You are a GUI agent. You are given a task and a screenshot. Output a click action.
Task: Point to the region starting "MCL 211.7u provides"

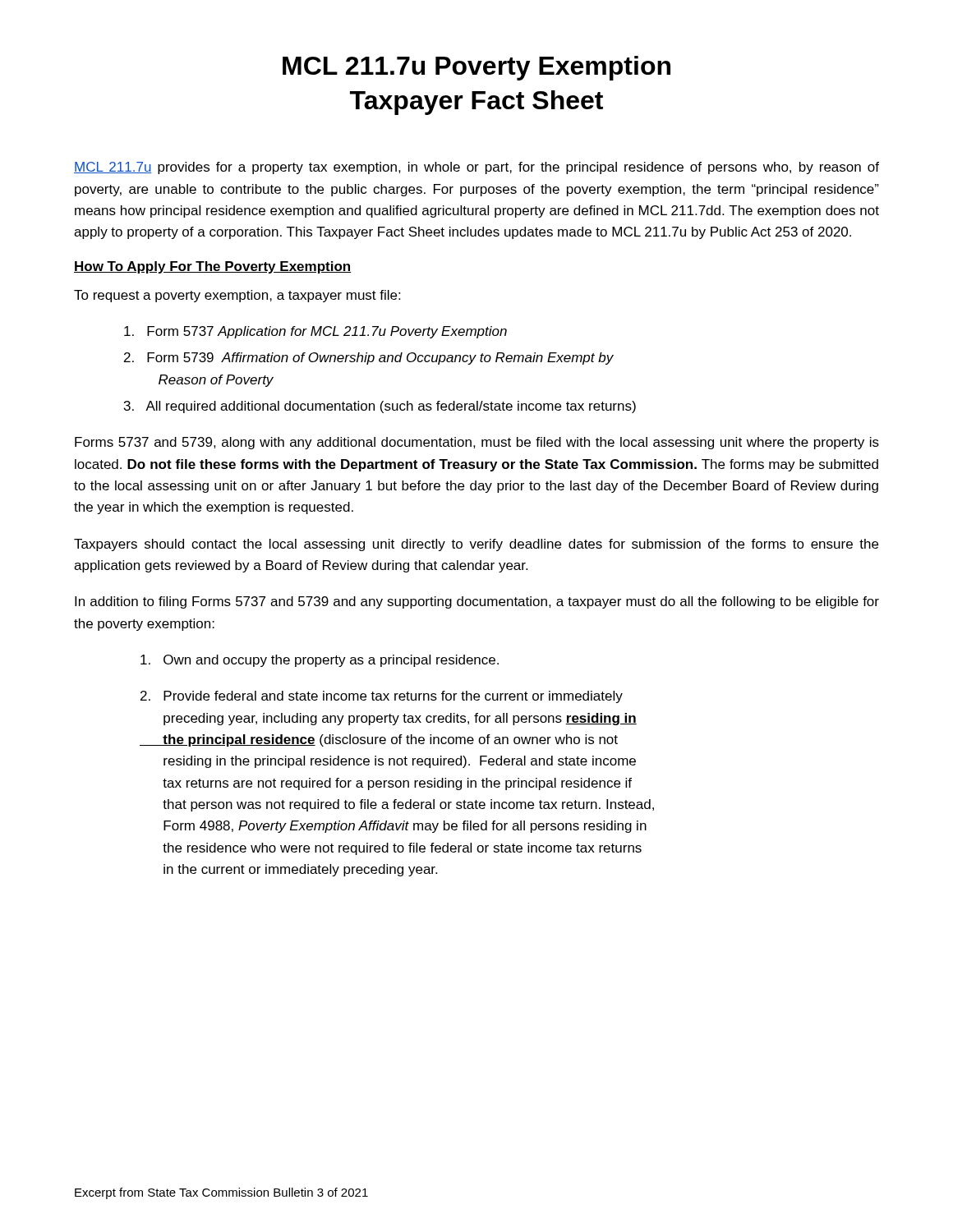476,200
